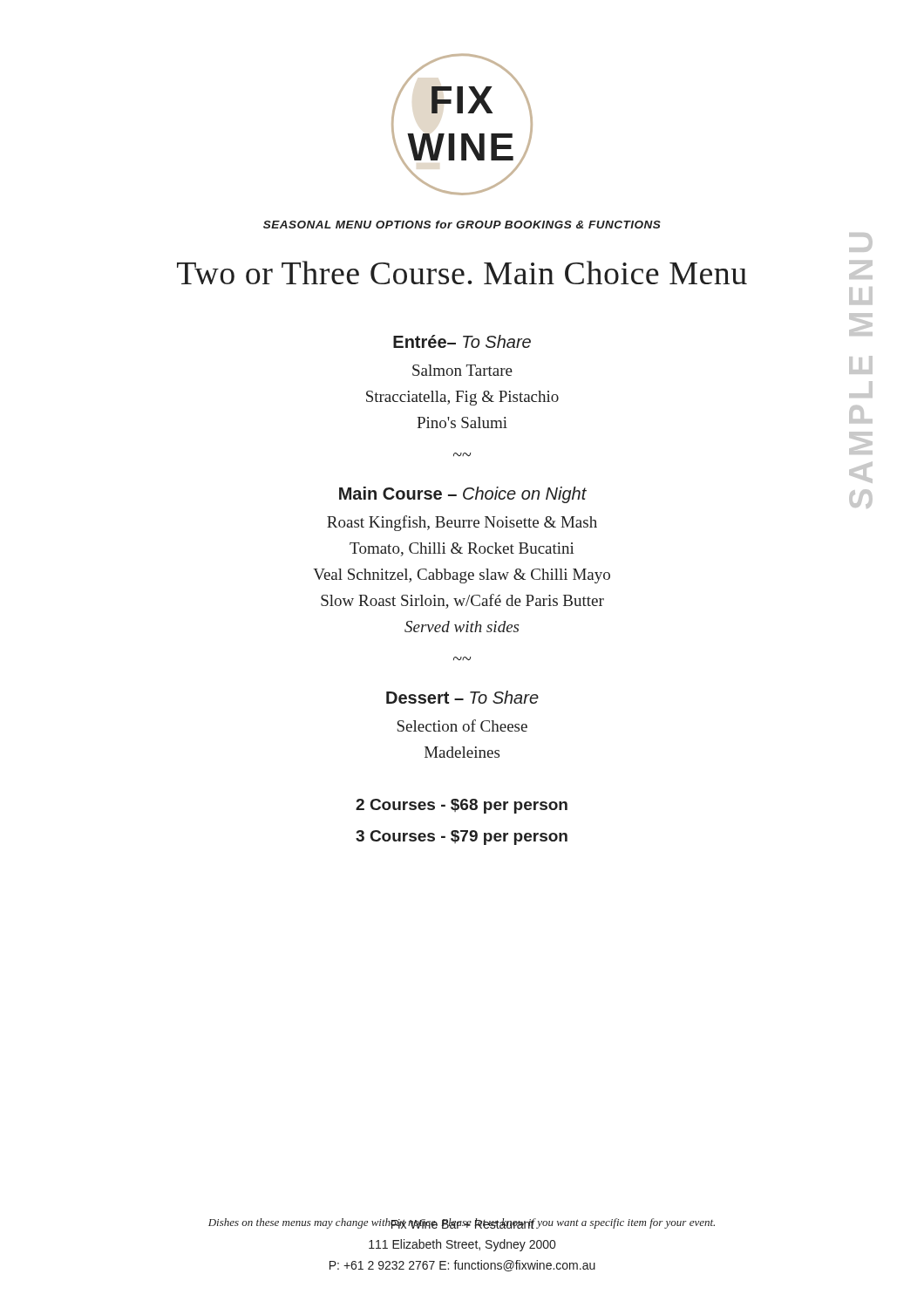Find the text block starting "Served with sides"

tap(462, 627)
